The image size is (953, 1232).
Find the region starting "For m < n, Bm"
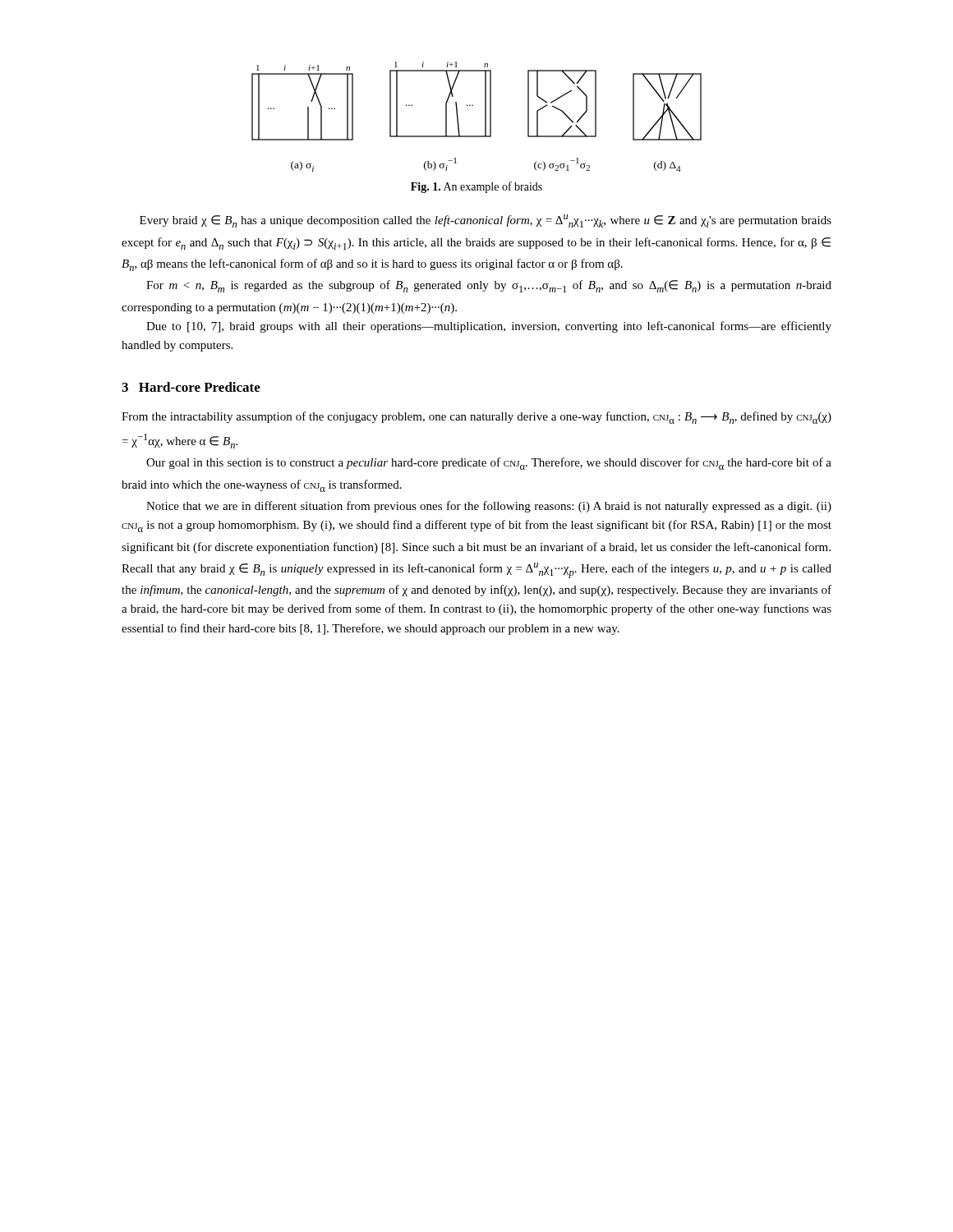click(x=476, y=297)
